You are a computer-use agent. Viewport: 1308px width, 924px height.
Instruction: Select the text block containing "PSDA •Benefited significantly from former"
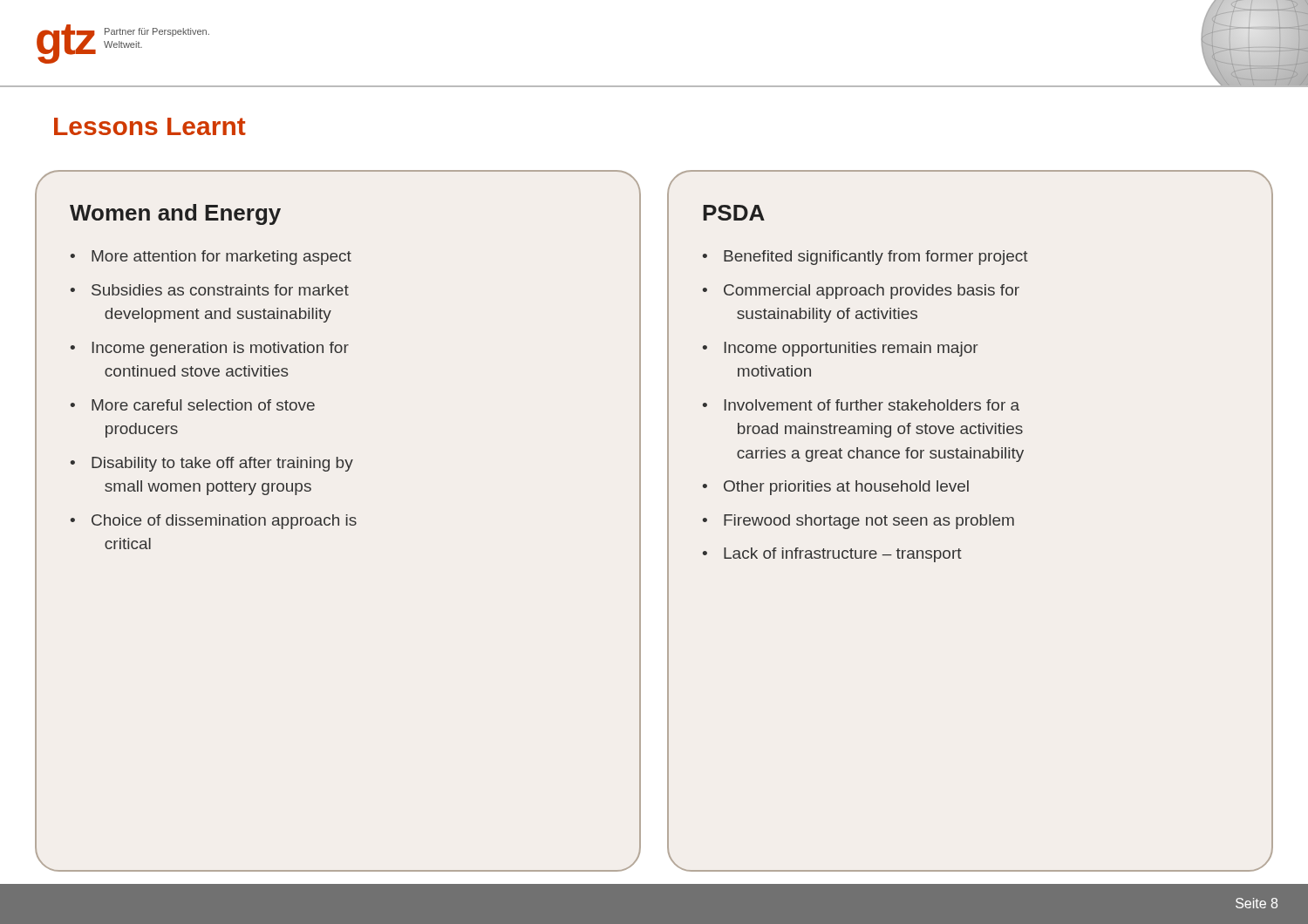734,213
